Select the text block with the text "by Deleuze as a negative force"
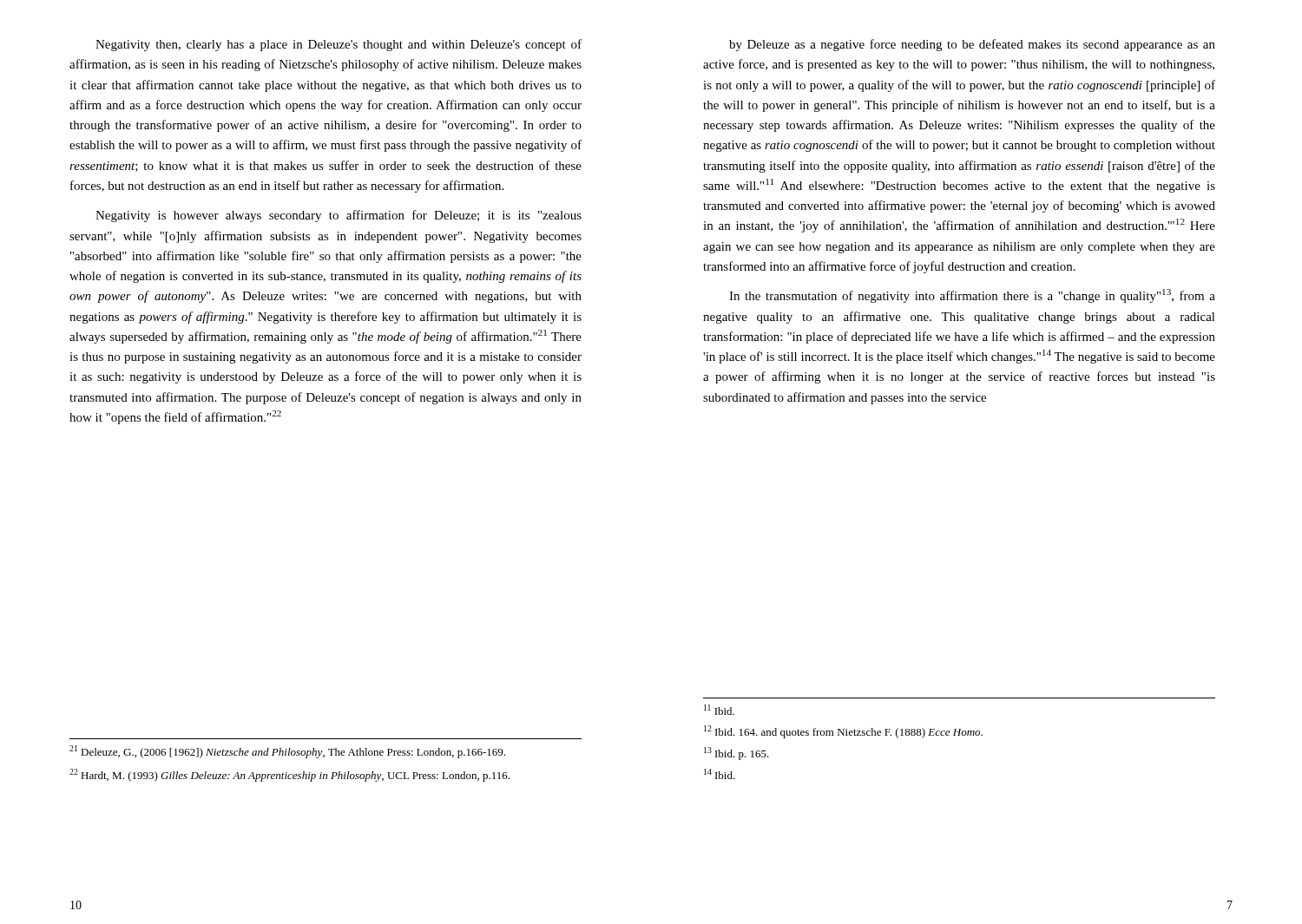 pos(959,221)
